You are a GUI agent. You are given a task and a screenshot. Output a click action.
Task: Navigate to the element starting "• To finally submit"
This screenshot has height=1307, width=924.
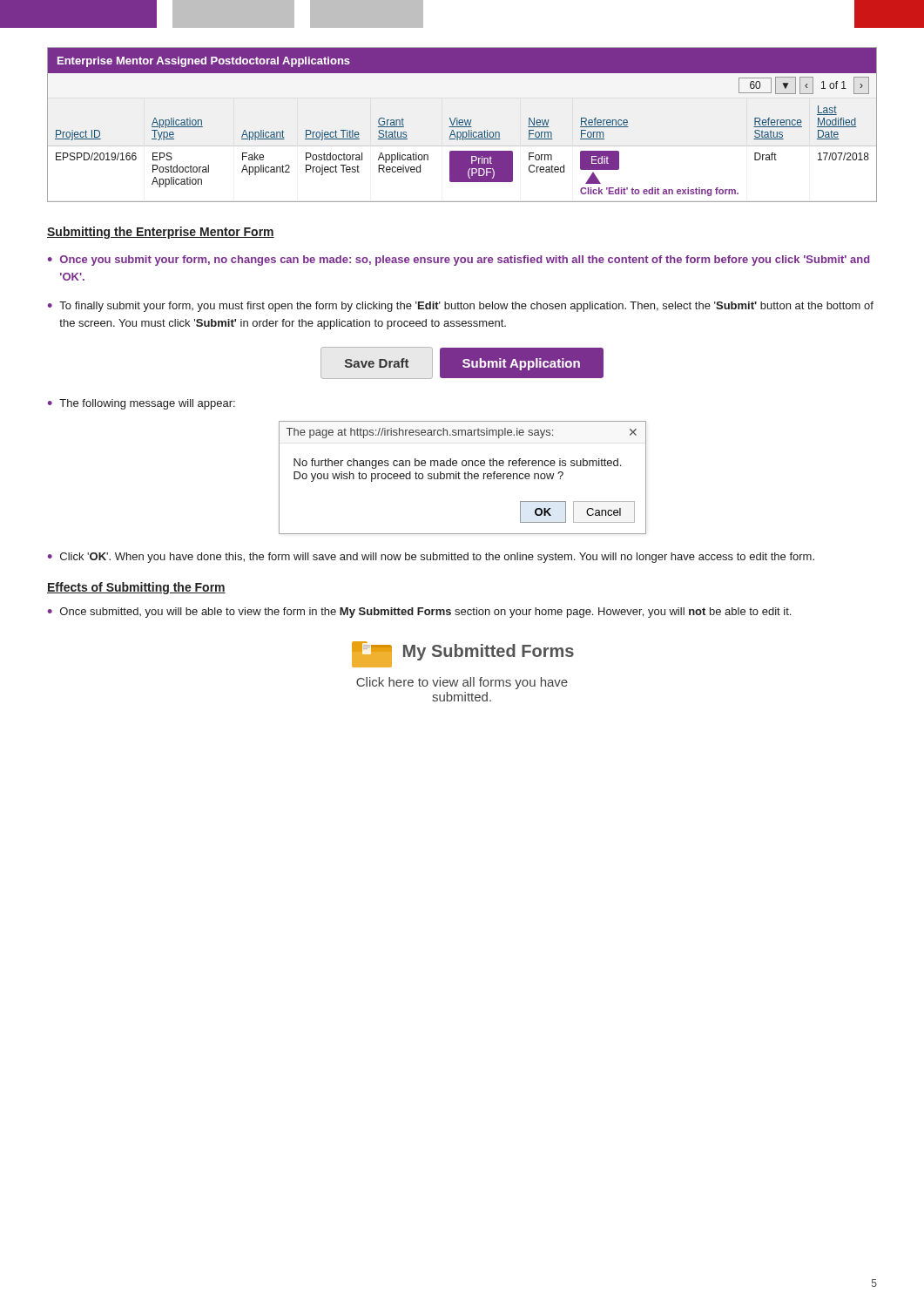[462, 314]
